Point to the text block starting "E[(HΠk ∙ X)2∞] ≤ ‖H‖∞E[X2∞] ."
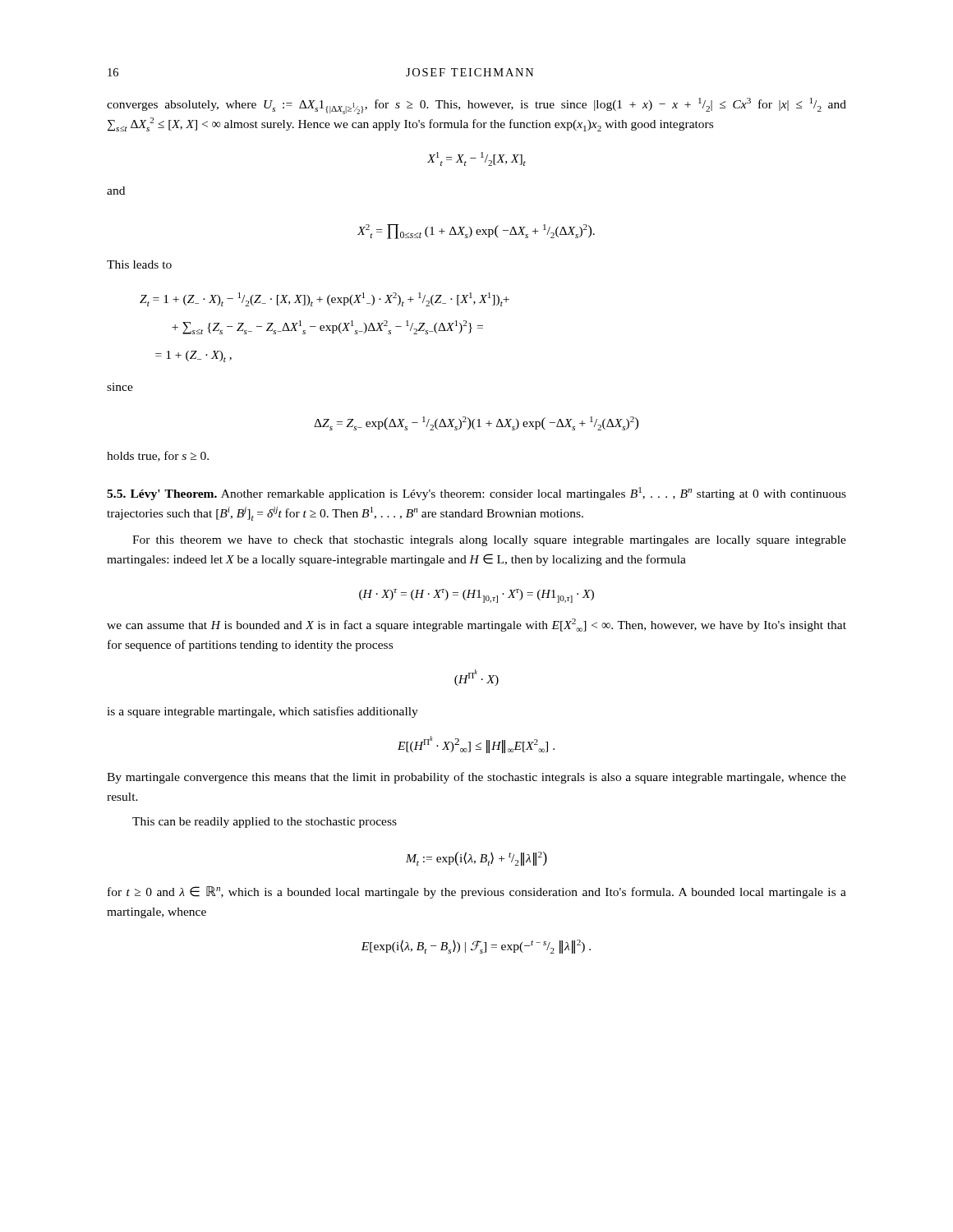Screen dimensions: 1232x953 click(x=476, y=745)
